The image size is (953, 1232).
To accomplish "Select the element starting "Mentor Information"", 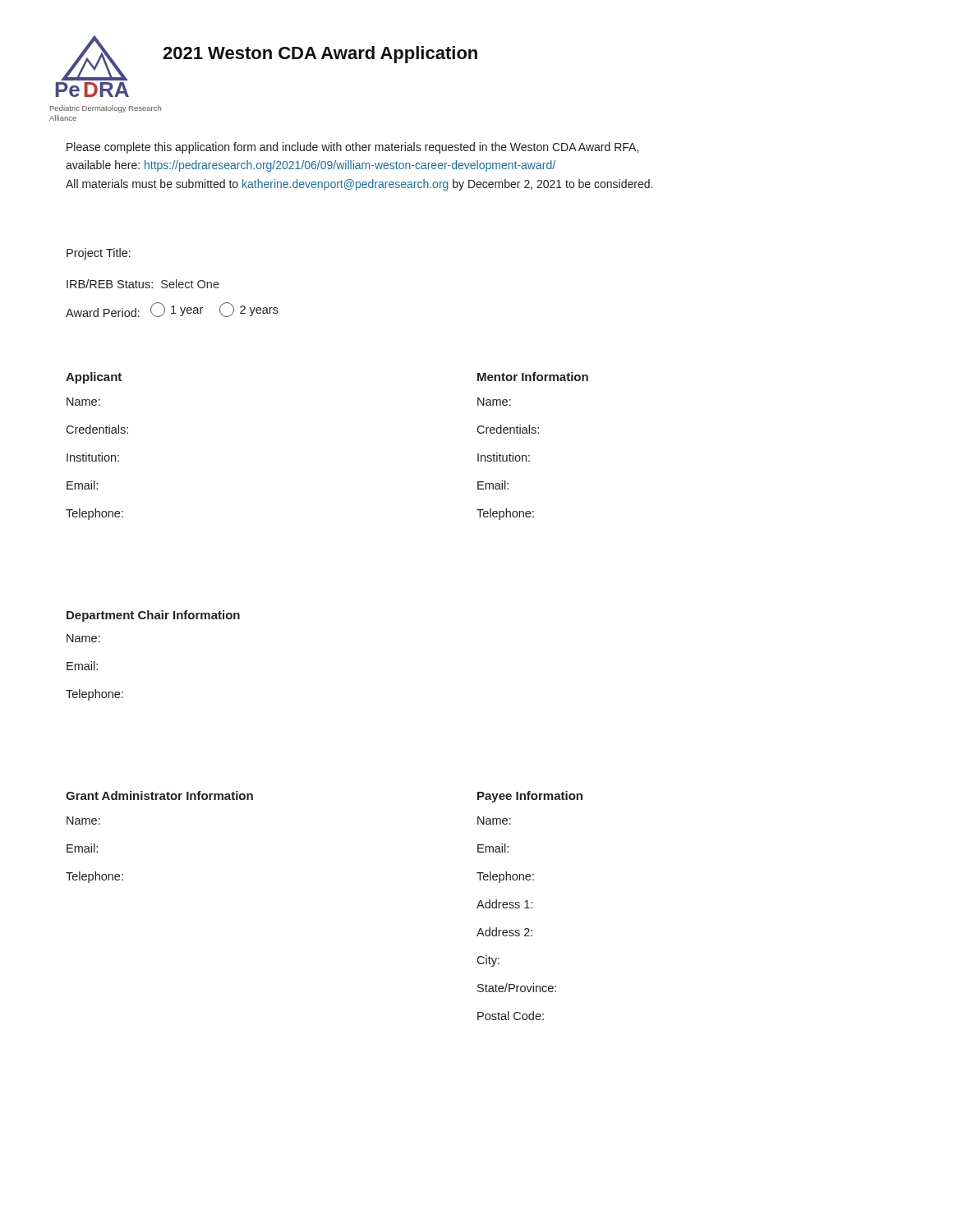I will 533,377.
